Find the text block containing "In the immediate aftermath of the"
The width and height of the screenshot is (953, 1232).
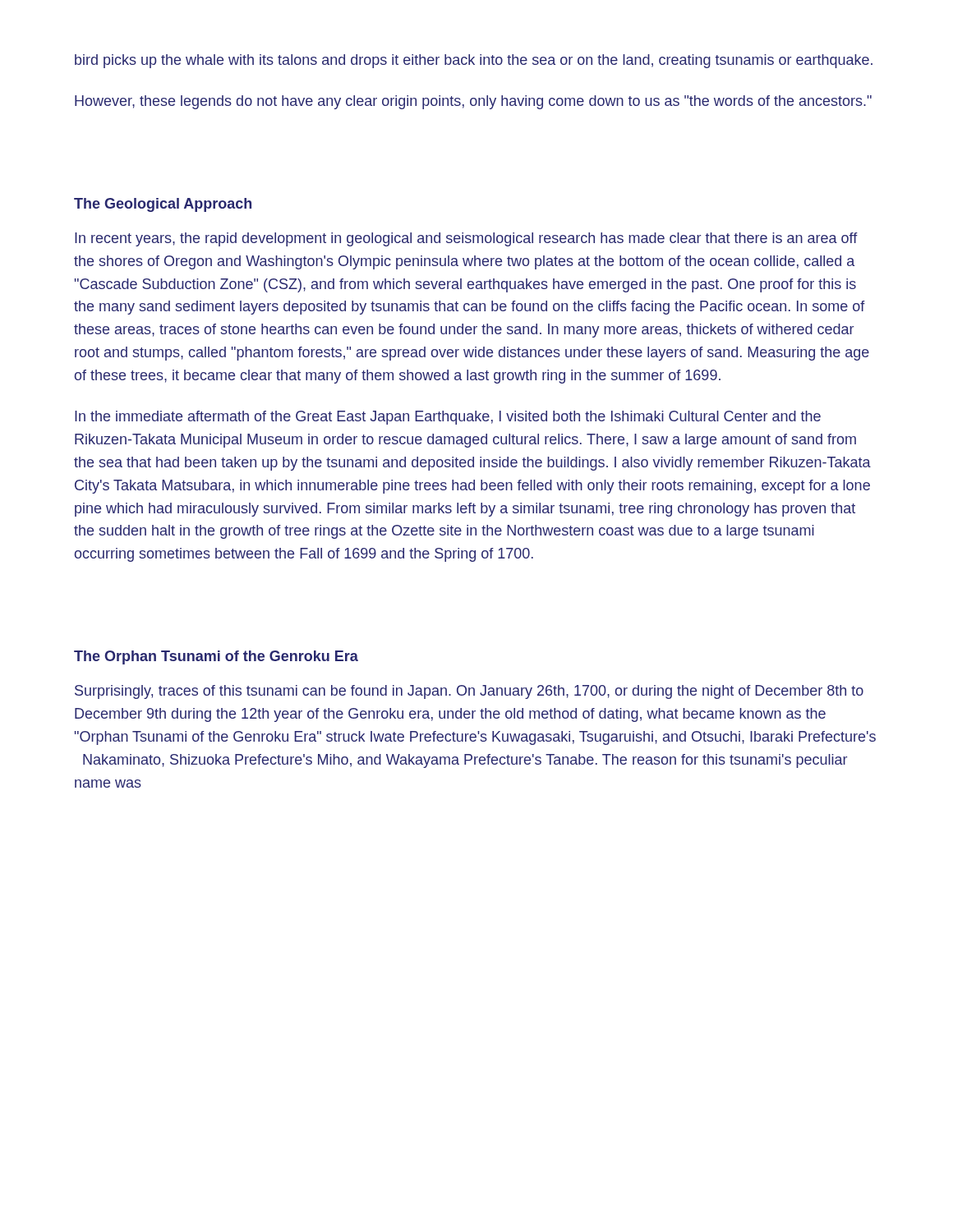point(472,485)
